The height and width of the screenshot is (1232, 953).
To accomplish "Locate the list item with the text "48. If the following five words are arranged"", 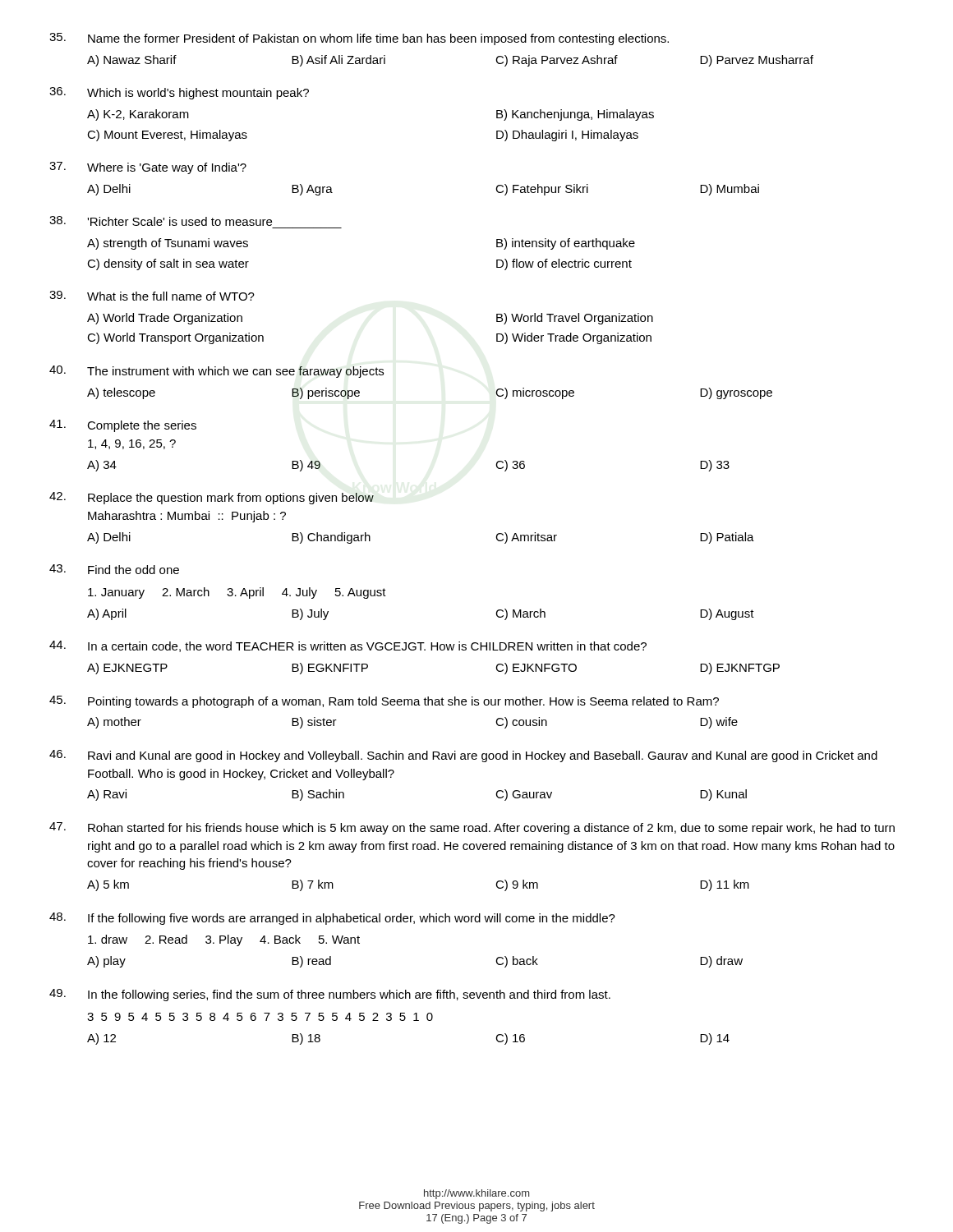I will 332,919.
